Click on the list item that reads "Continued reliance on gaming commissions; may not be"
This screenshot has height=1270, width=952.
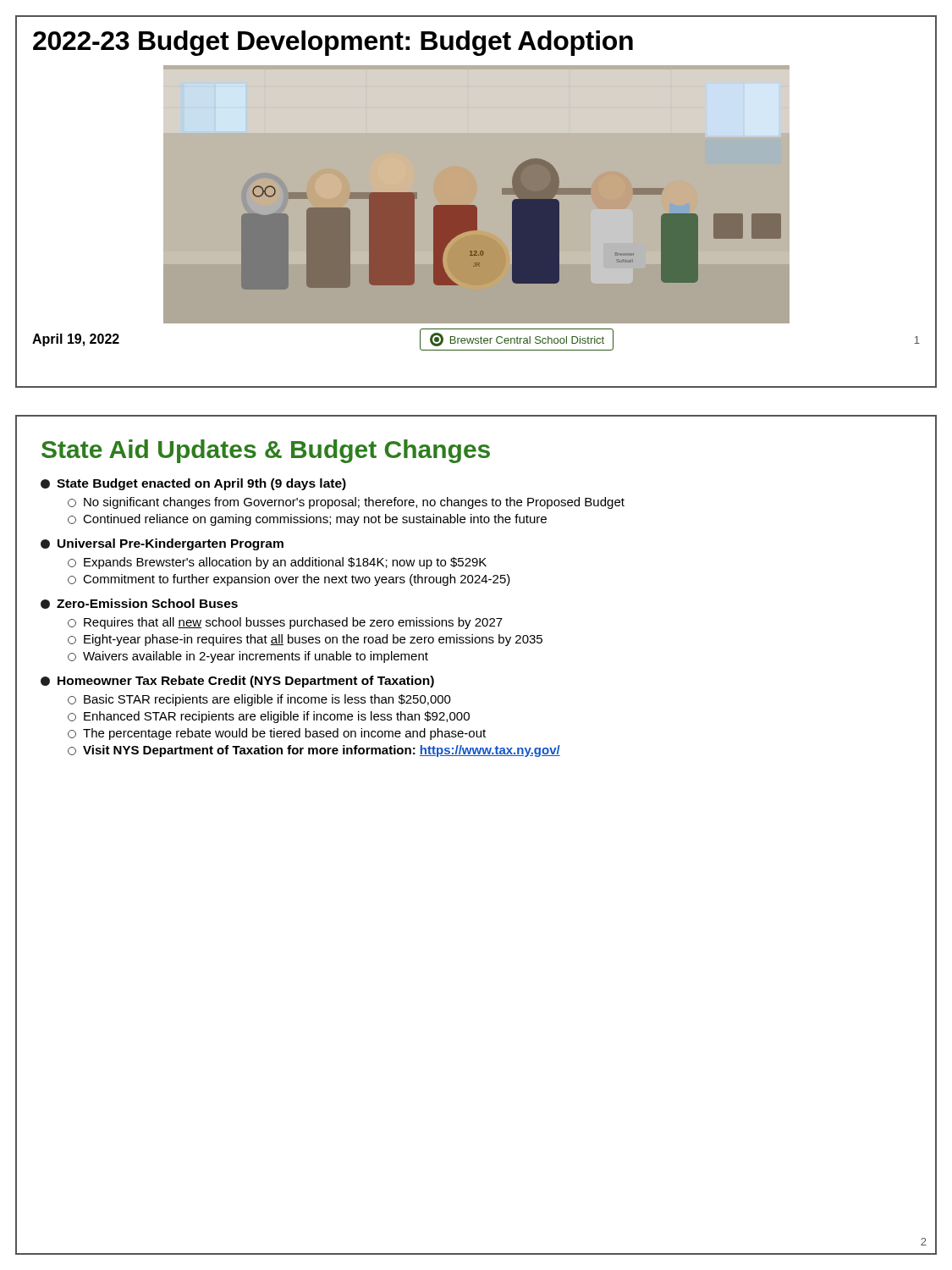[307, 519]
